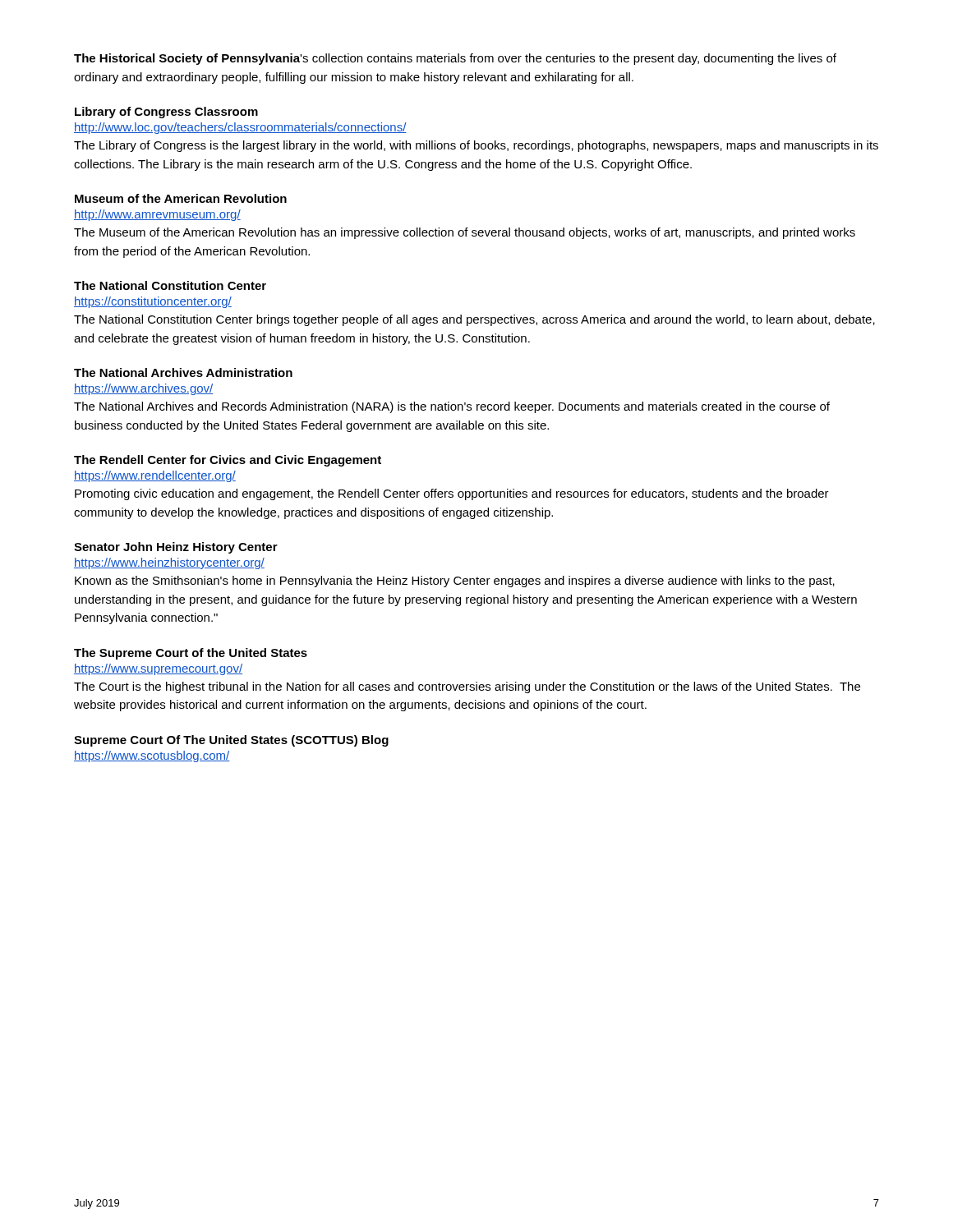Select the section header with the text "The National Constitution Center"
This screenshot has width=953, height=1232.
click(x=170, y=285)
